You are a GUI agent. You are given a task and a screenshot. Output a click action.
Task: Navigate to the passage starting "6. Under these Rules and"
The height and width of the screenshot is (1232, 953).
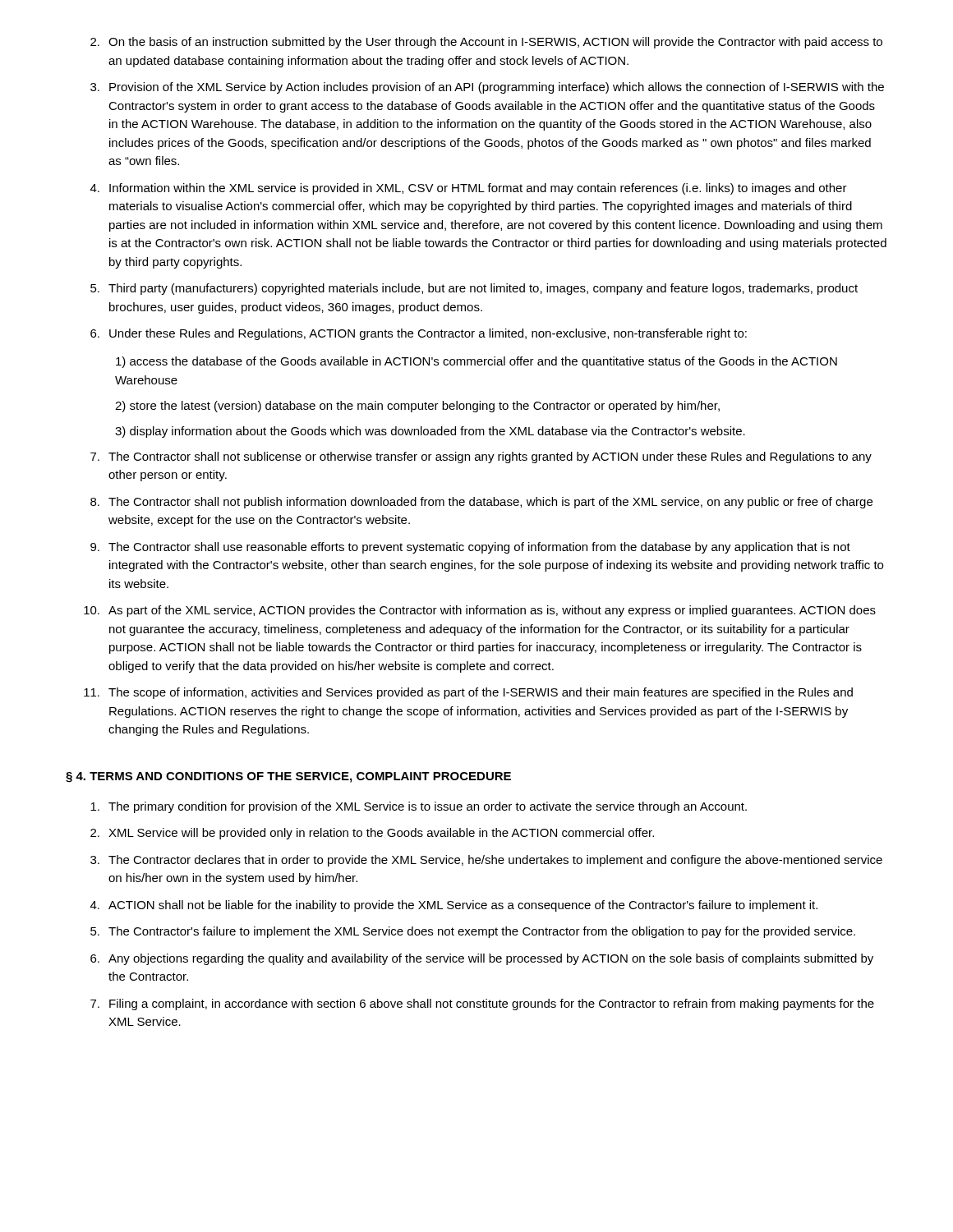[476, 334]
